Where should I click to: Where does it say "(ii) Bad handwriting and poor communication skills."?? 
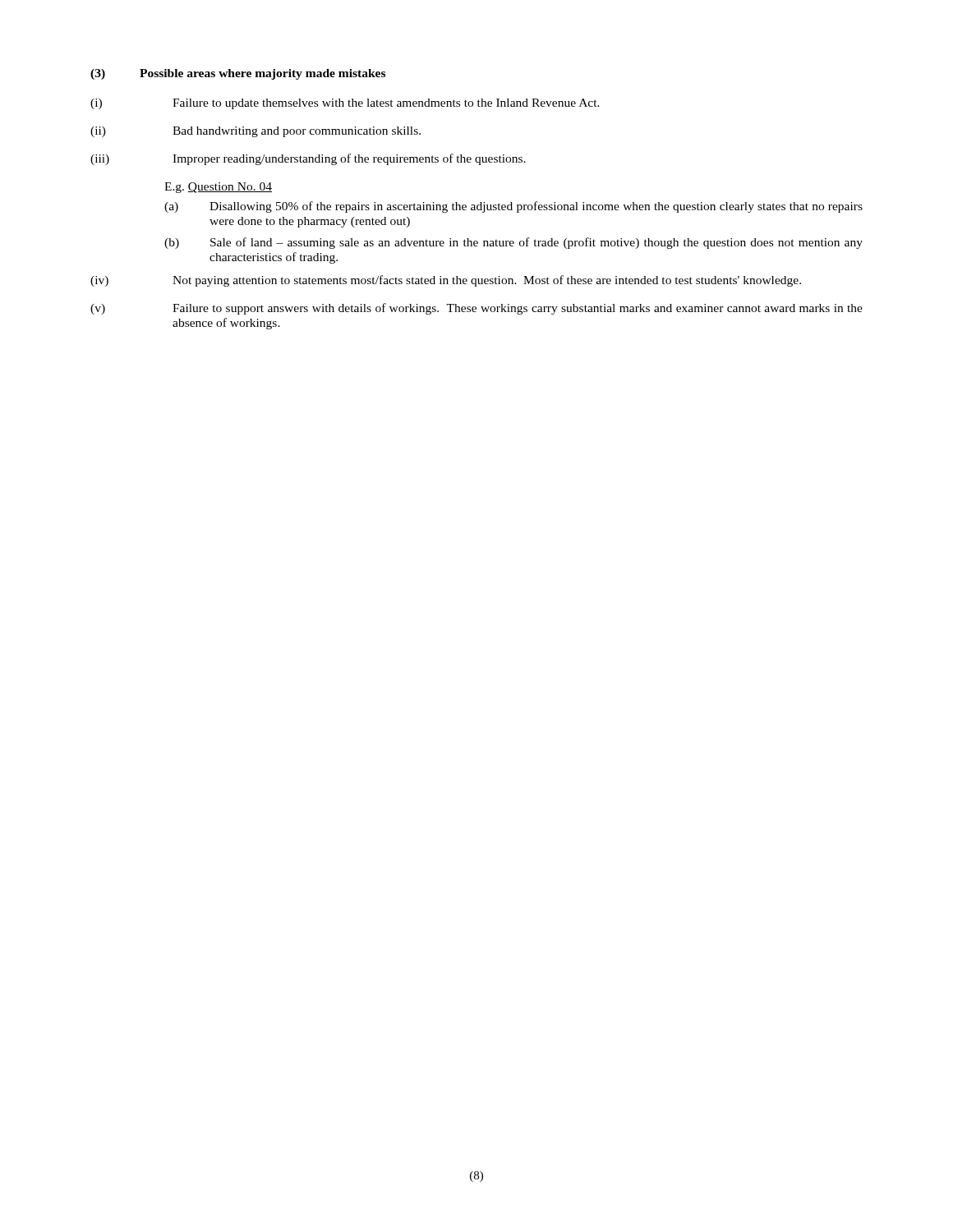[x=256, y=132]
